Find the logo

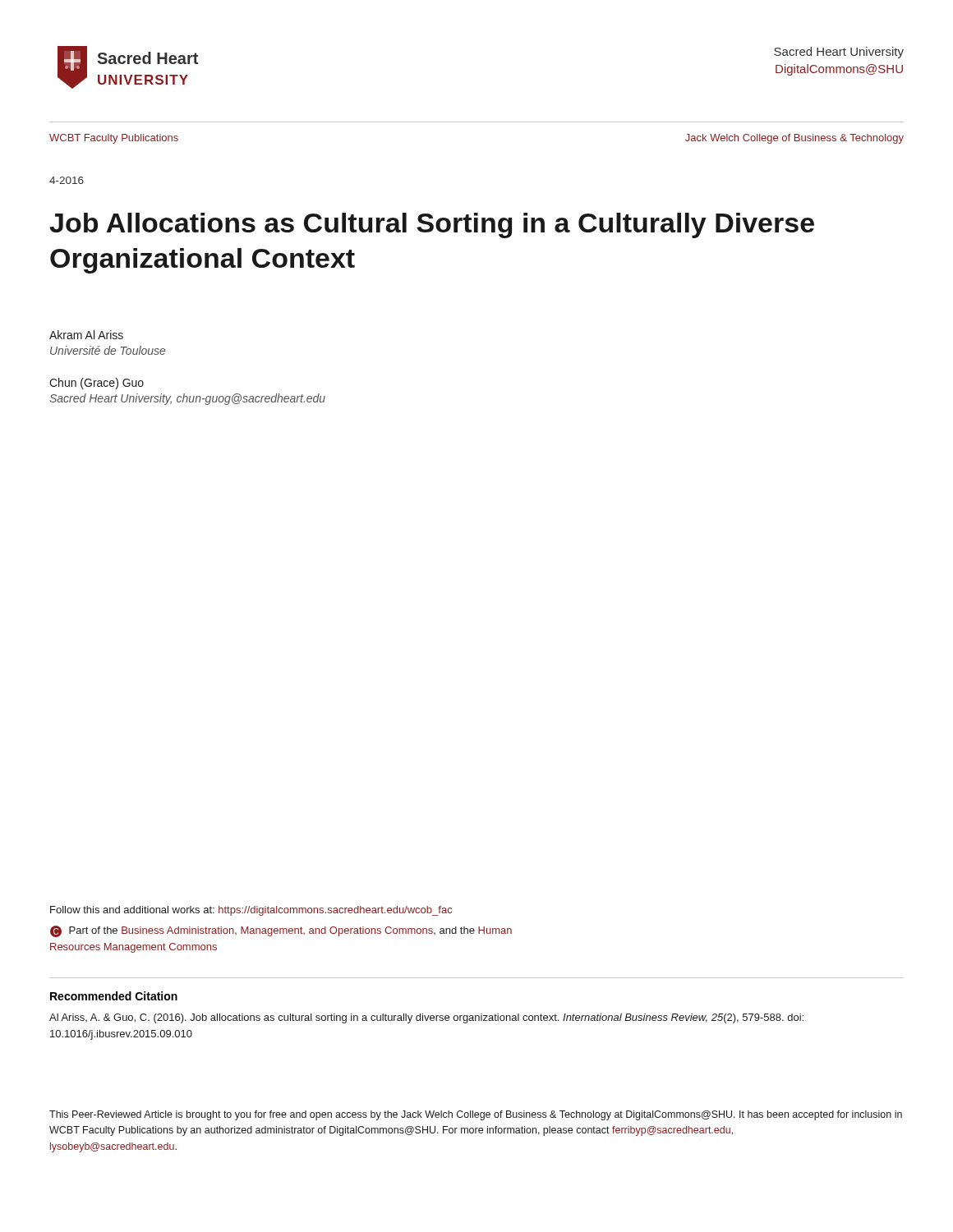pyautogui.click(x=164, y=72)
